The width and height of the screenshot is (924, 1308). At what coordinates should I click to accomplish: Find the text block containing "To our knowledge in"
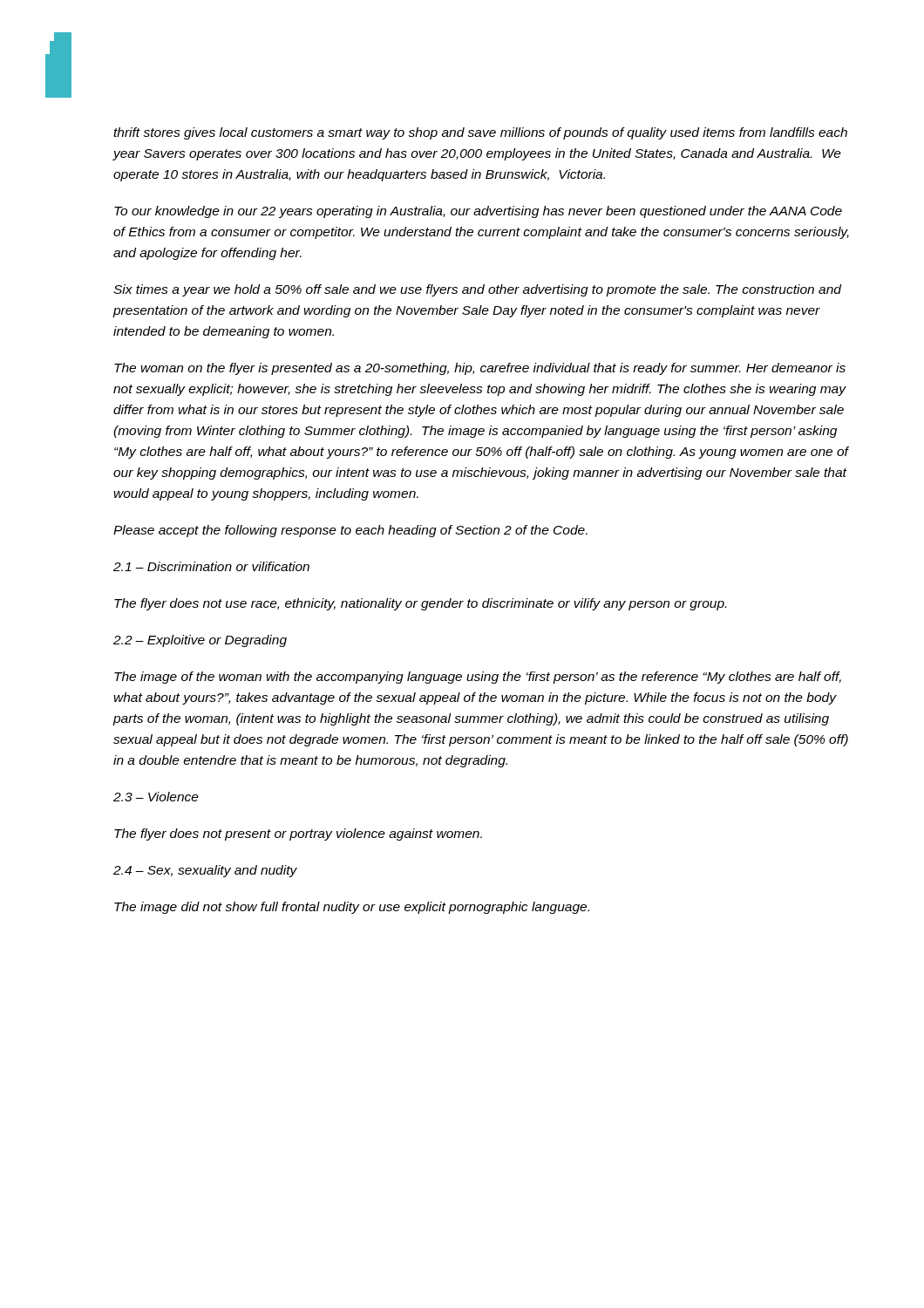tap(484, 232)
